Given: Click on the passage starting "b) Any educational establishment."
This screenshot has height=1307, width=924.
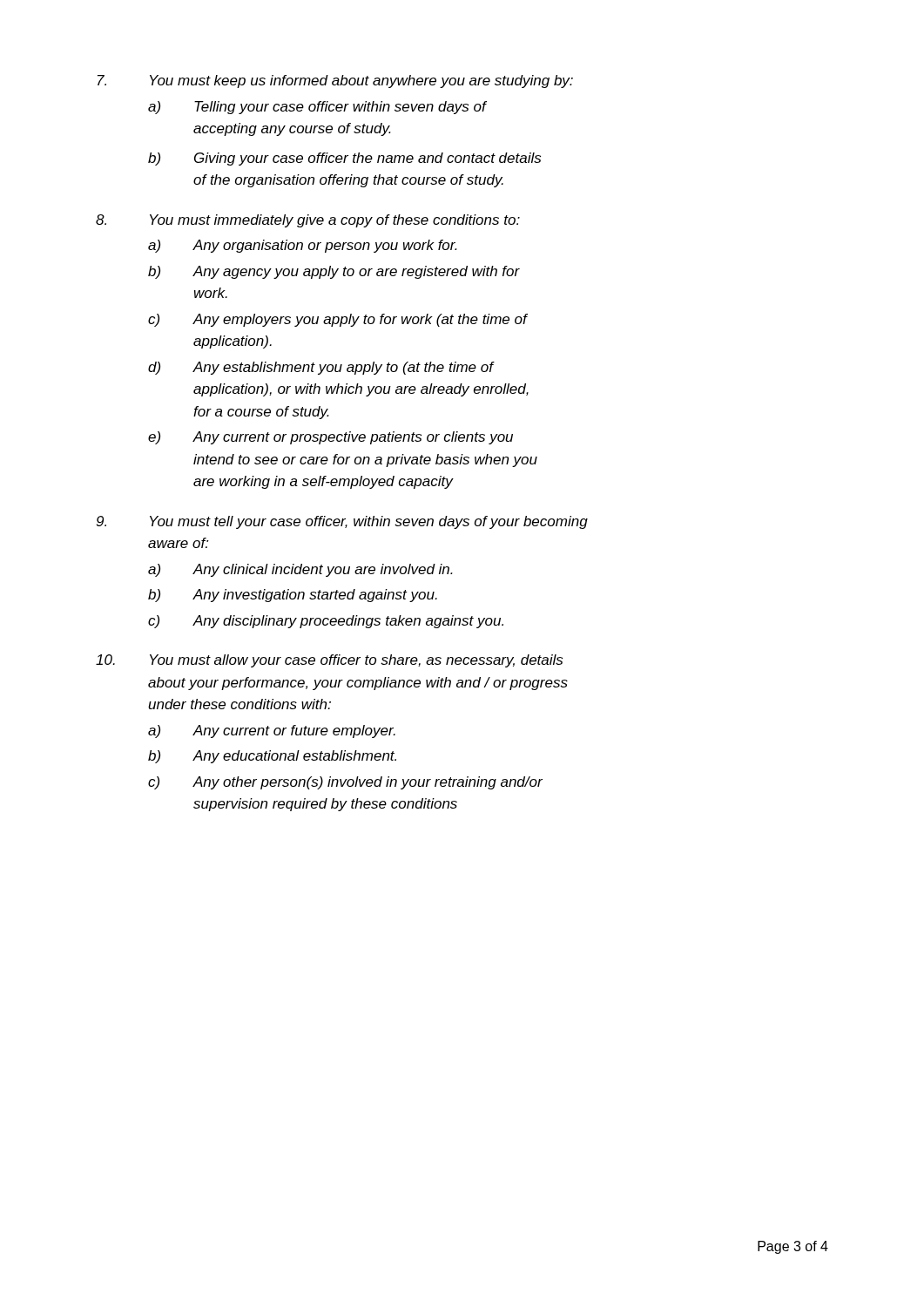Looking at the screenshot, I should [272, 757].
